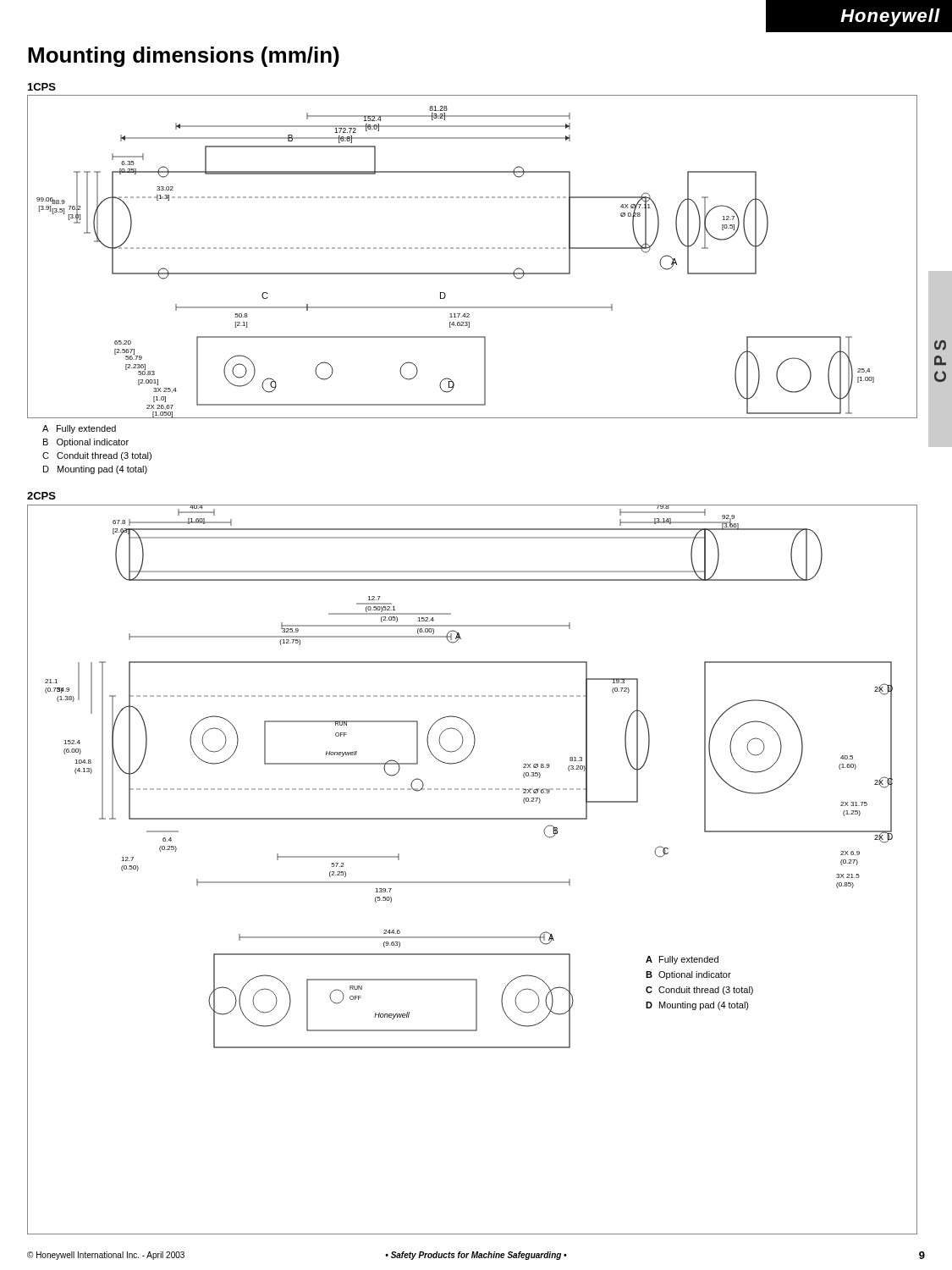The width and height of the screenshot is (952, 1270).
Task: Click on the list item that says "C Conduit thread (3 total)"
Action: pyautogui.click(x=97, y=456)
